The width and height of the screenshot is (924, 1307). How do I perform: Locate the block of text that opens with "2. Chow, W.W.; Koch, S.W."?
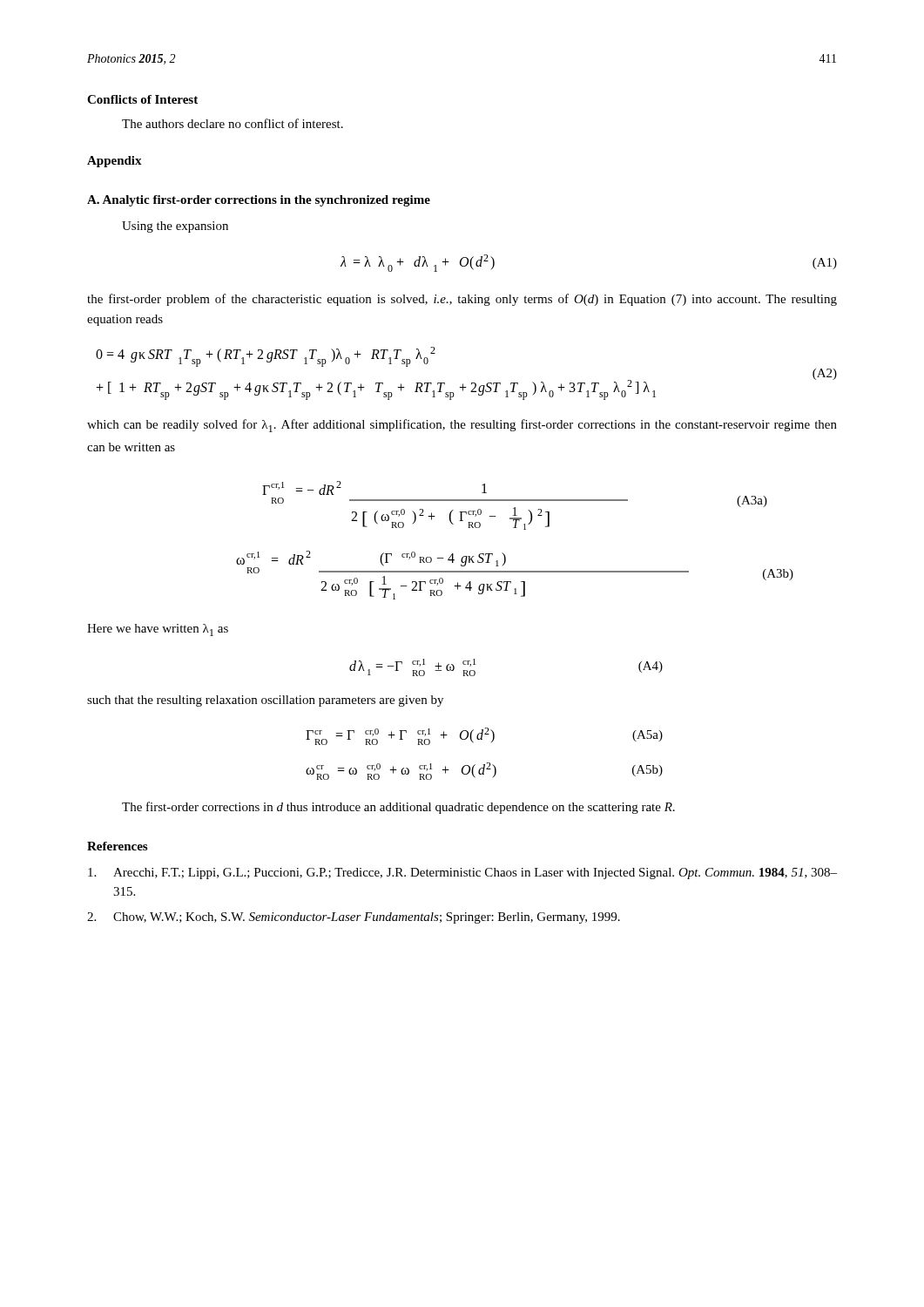(462, 916)
